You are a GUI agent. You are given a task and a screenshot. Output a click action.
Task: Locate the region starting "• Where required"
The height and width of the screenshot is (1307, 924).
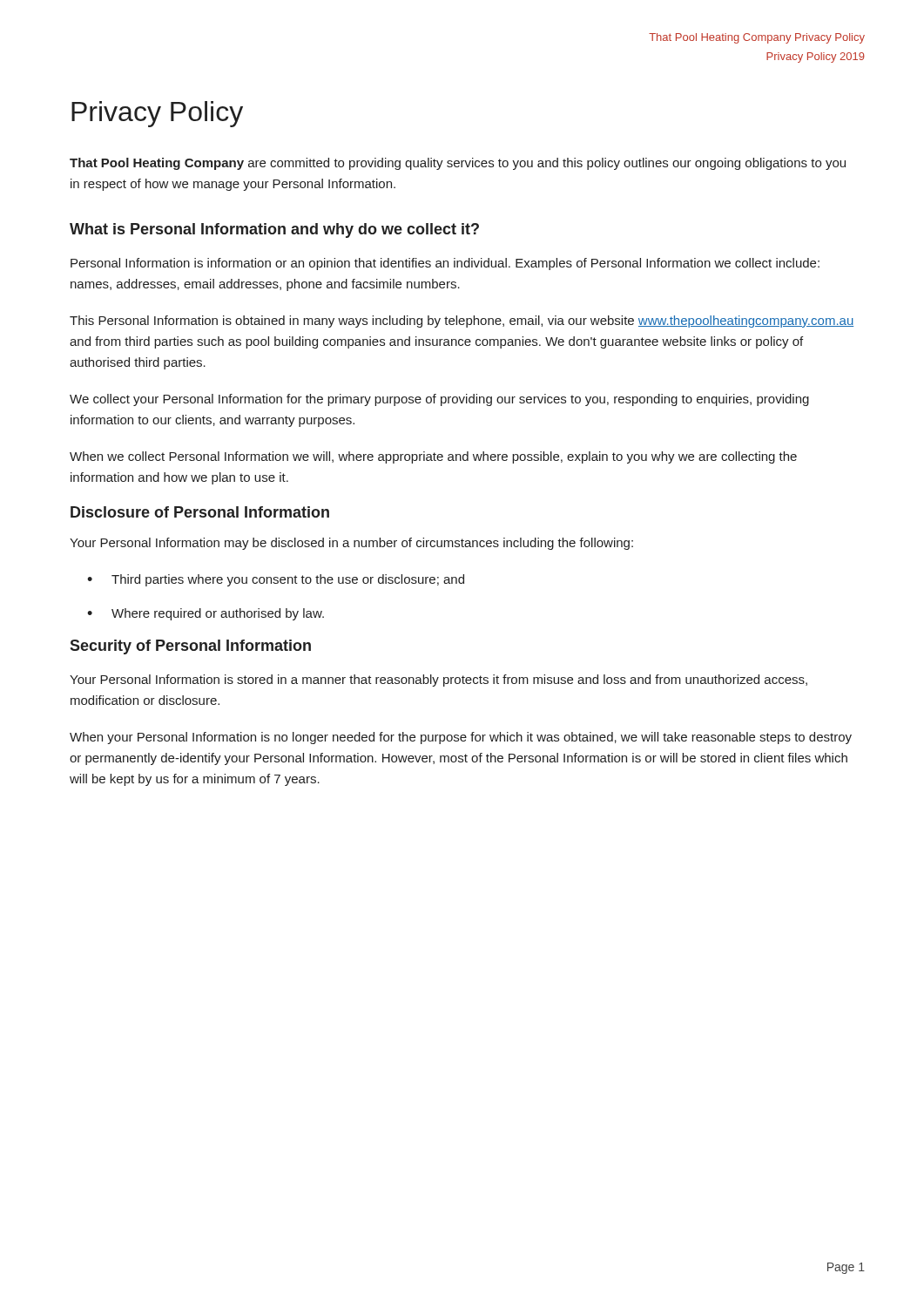tap(206, 614)
